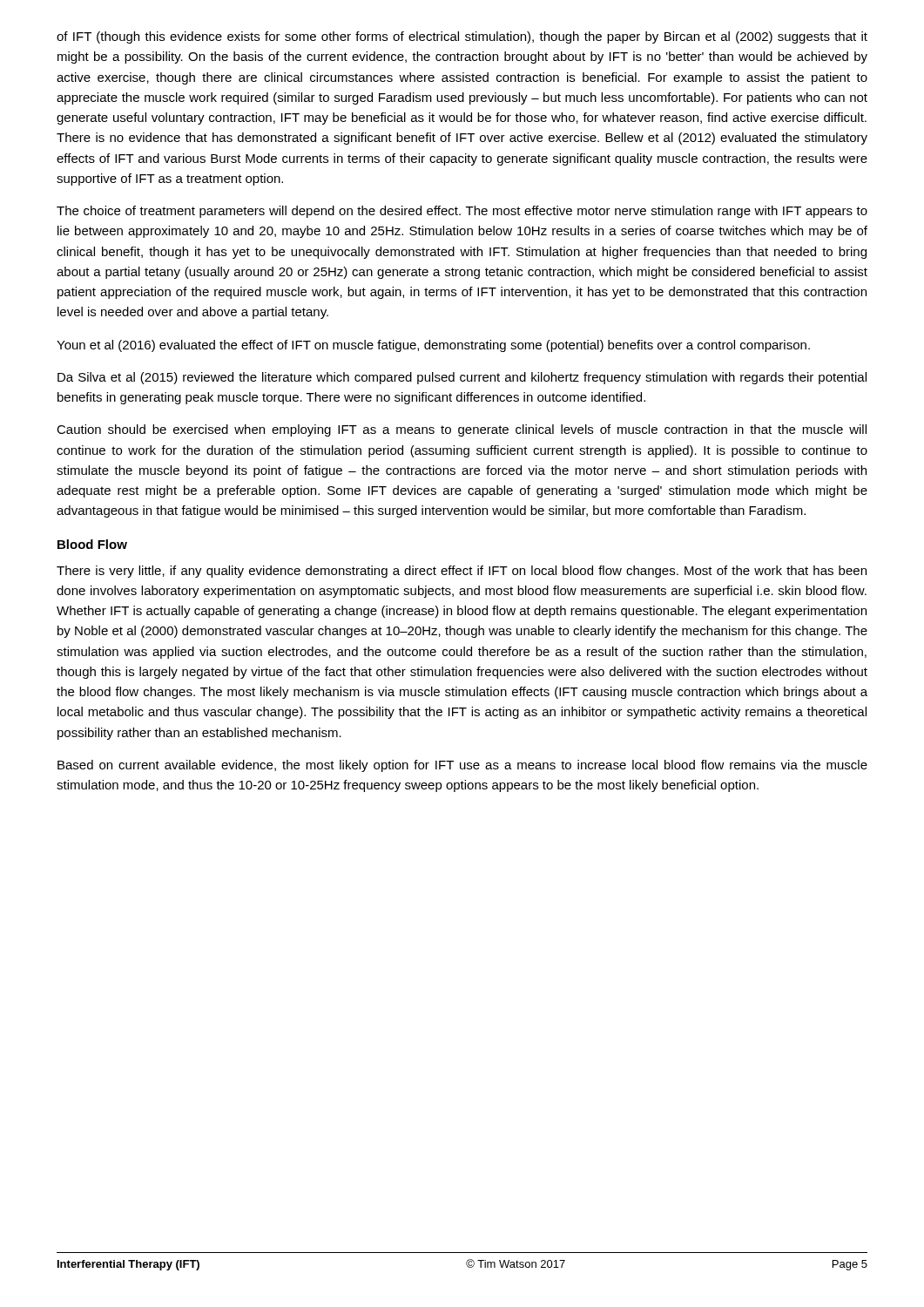Point to the block beginning "Da Silva et al"
Image resolution: width=924 pixels, height=1307 pixels.
[x=462, y=387]
